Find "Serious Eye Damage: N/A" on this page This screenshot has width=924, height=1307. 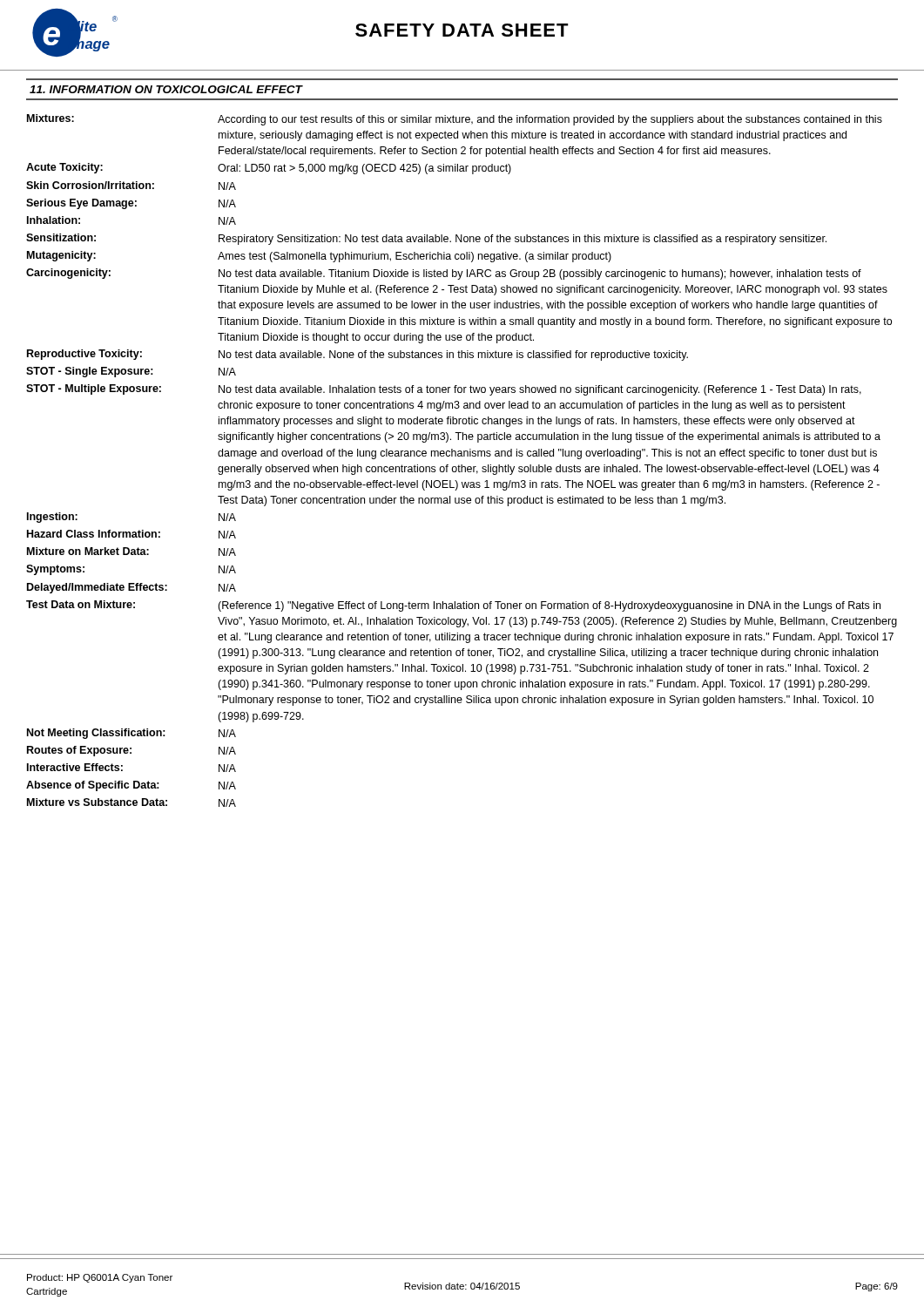click(131, 204)
